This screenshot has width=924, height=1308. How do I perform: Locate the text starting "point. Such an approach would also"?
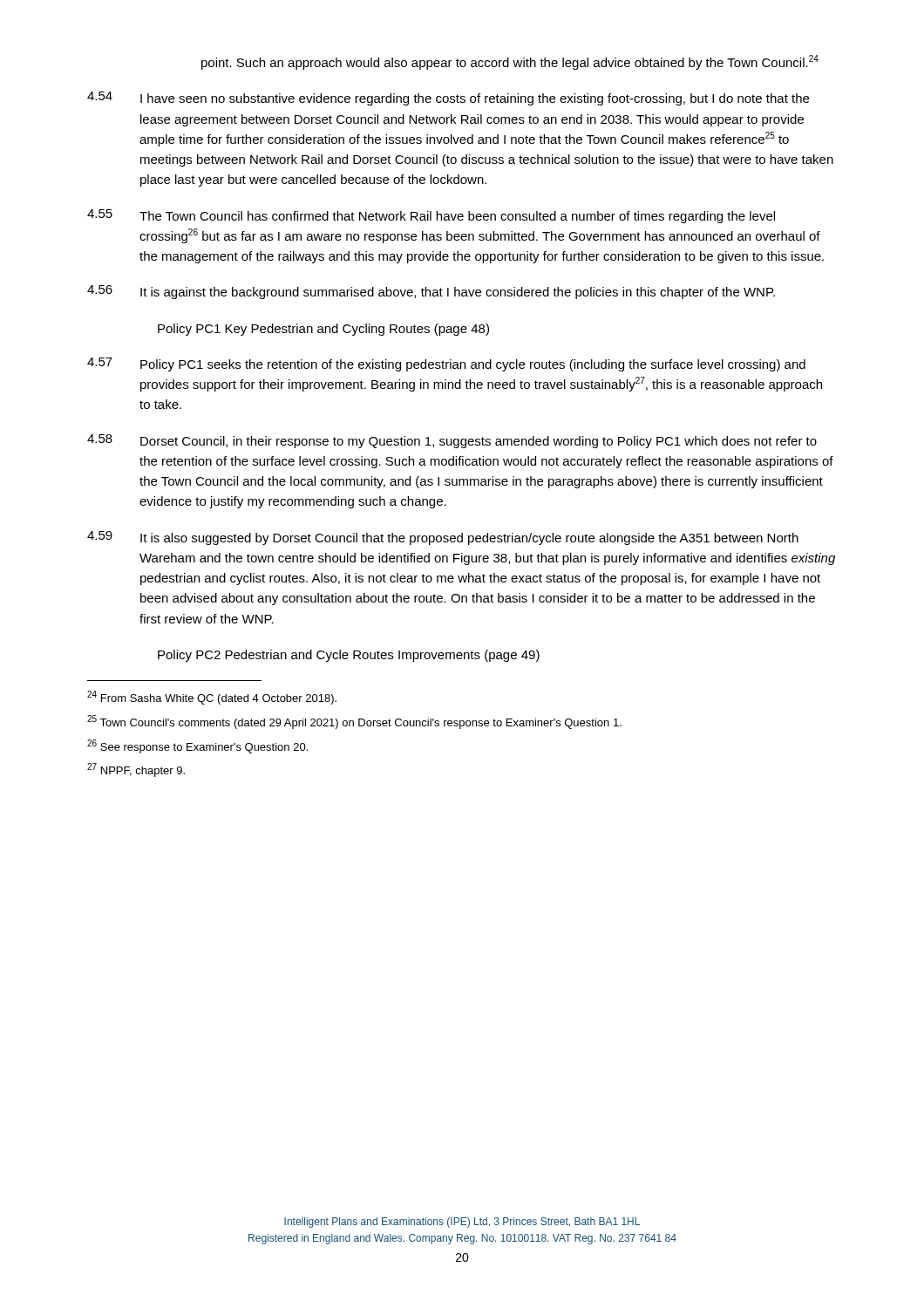click(509, 62)
